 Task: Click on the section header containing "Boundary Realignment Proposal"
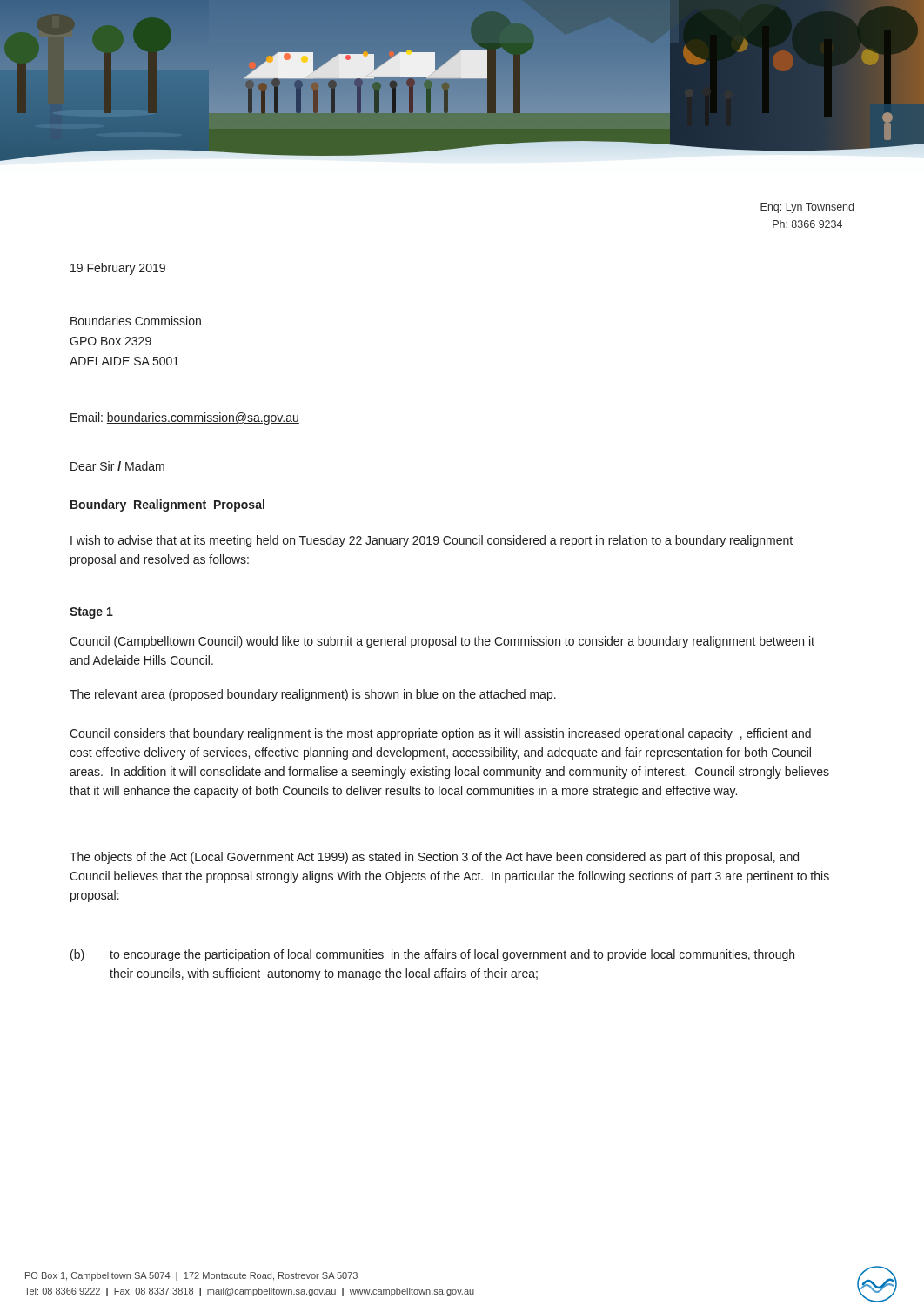click(167, 505)
